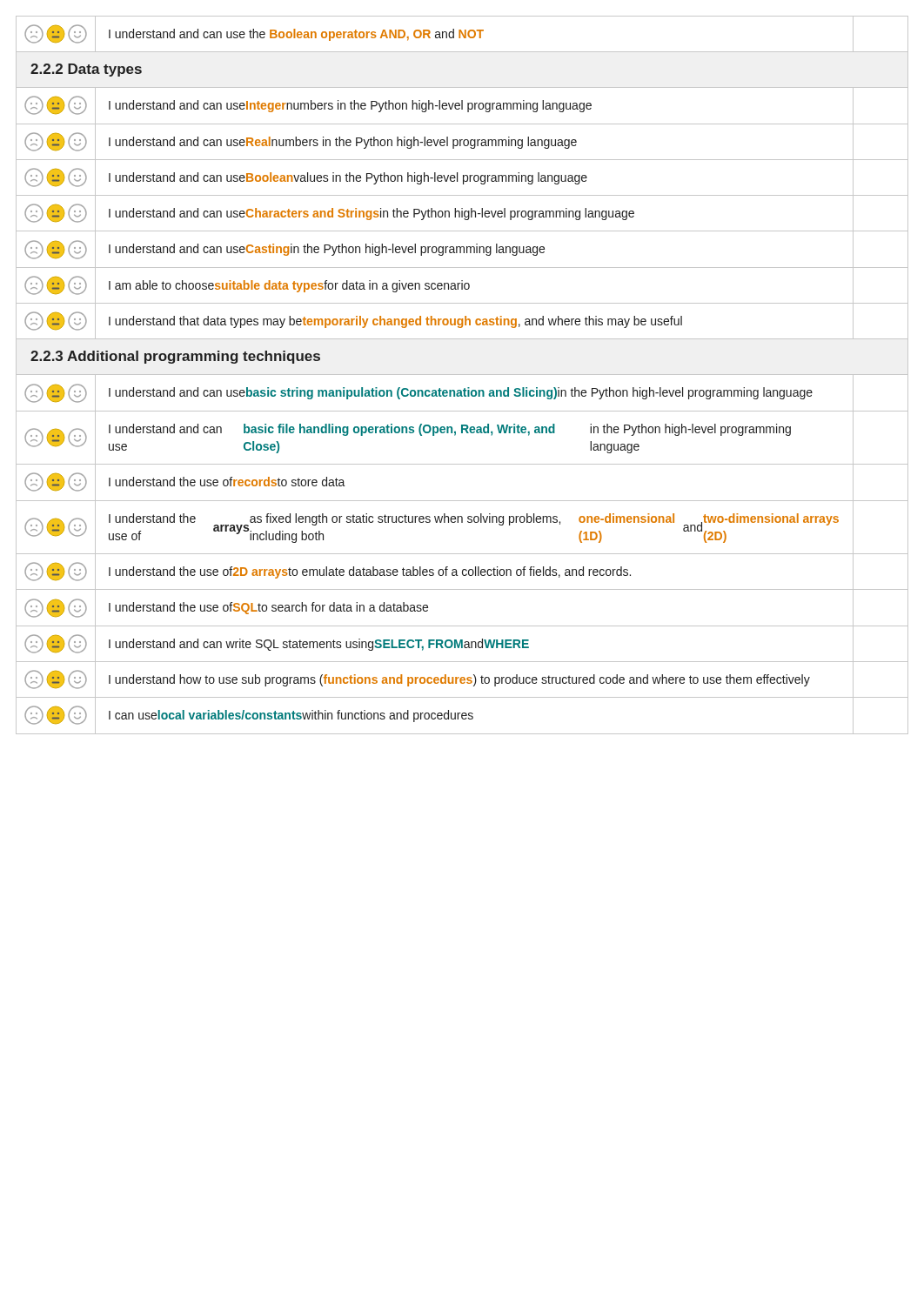Navigate to the text starting "2.2.2 Data types"
The width and height of the screenshot is (924, 1305).
point(86,70)
